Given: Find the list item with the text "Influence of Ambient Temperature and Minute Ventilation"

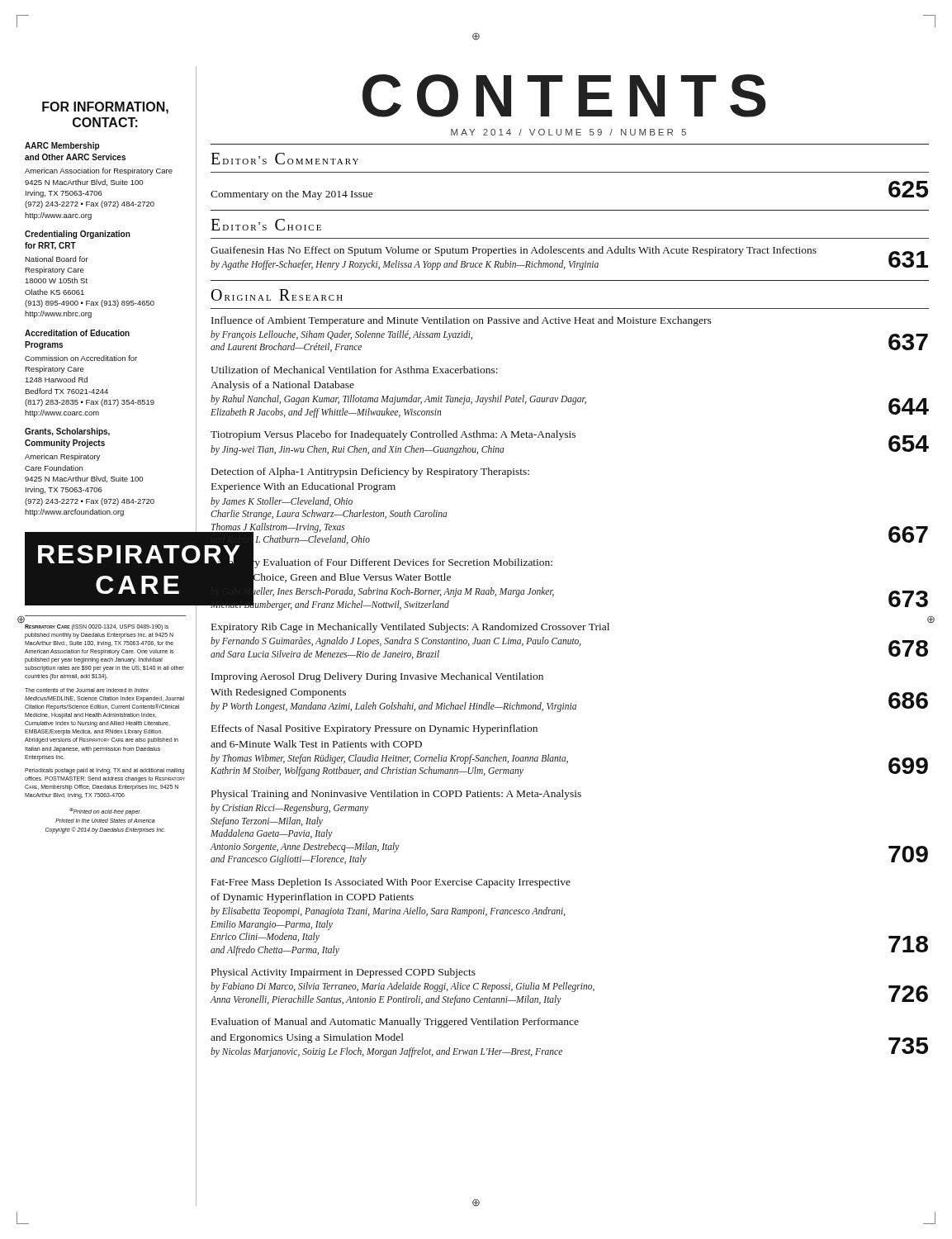Looking at the screenshot, I should [x=570, y=334].
